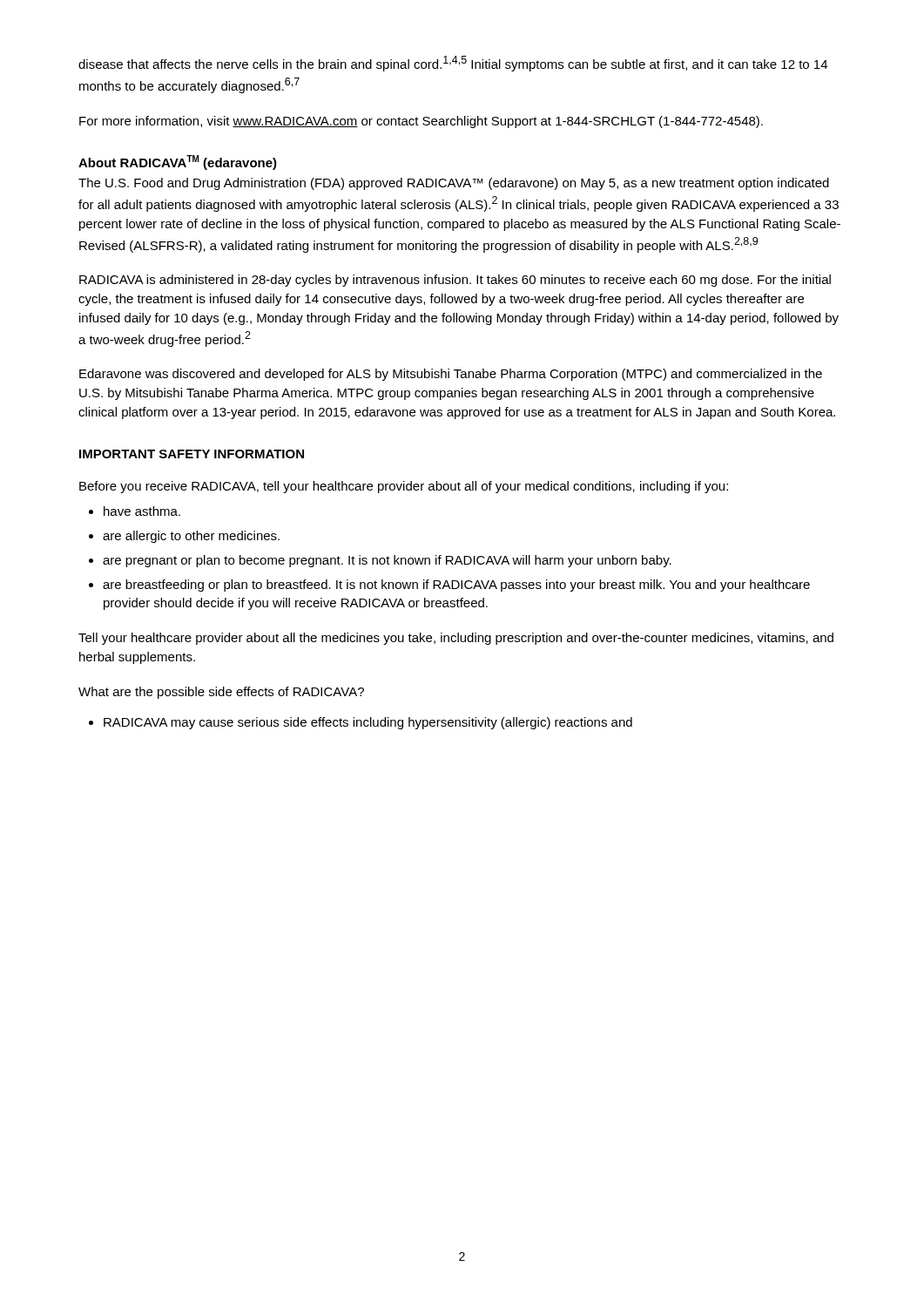Find the text block that reads "RADICAVA is administered"
924x1307 pixels.
tap(458, 309)
